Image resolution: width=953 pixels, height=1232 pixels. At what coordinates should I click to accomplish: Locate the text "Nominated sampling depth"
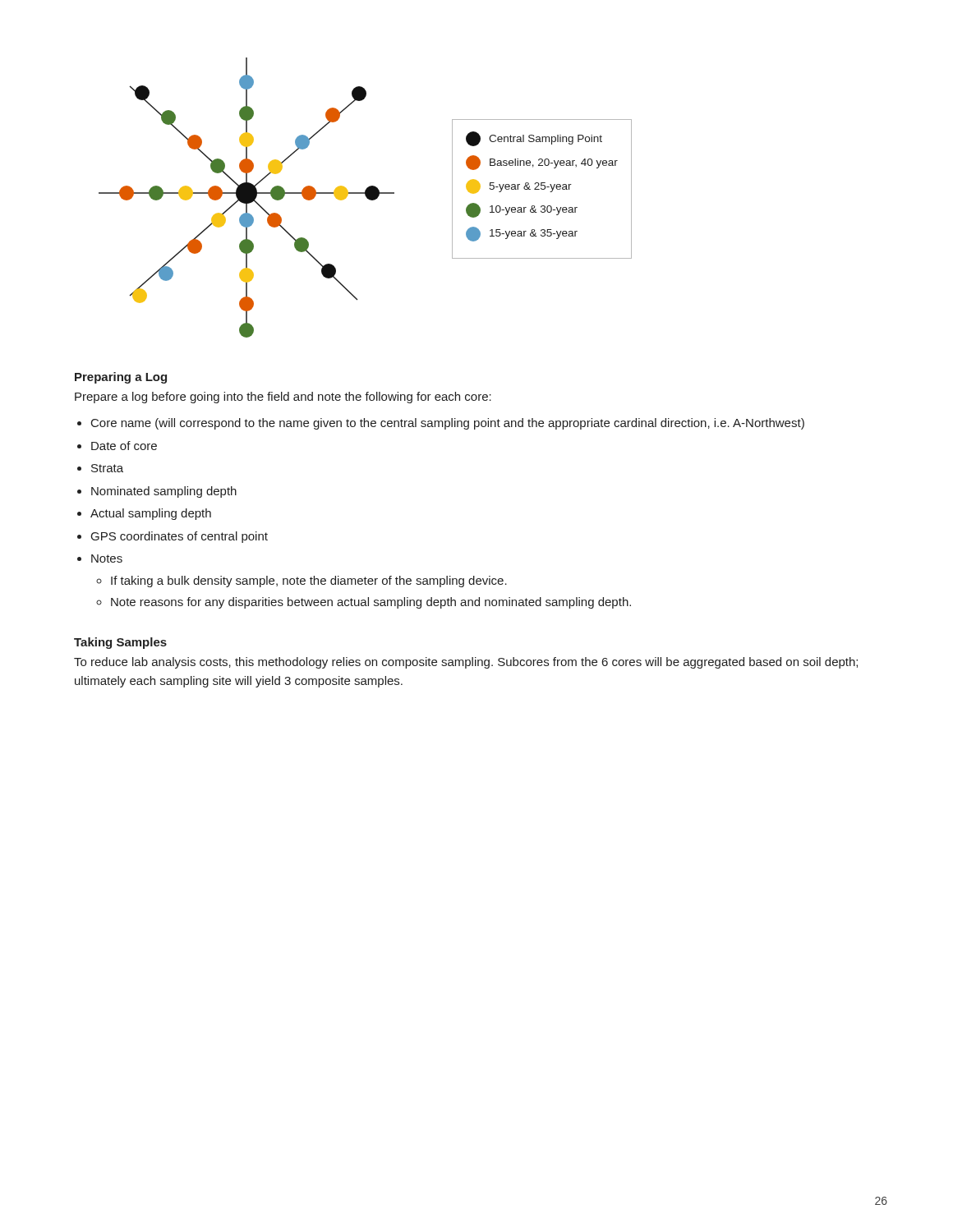[164, 491]
